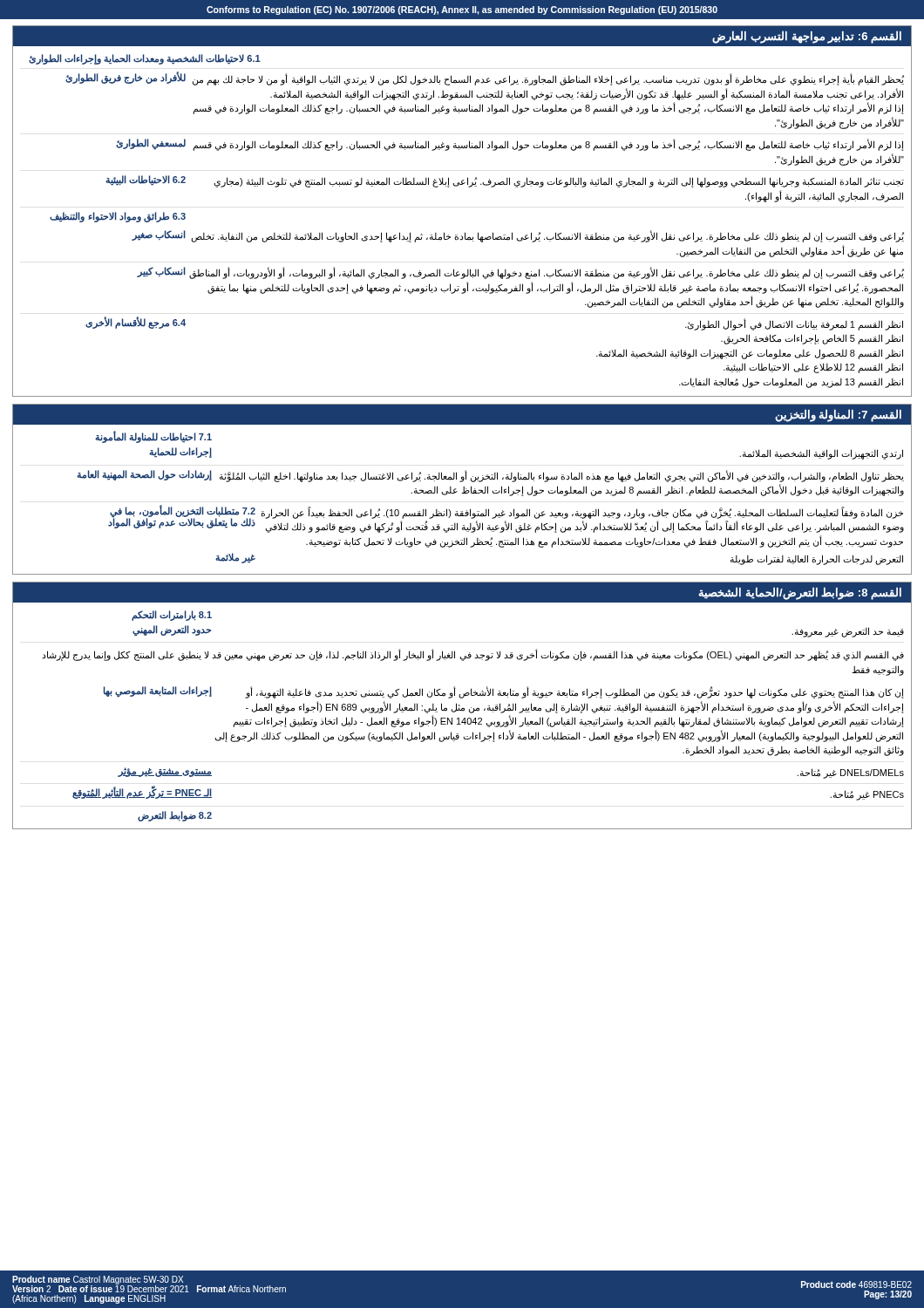924x1308 pixels.
Task: Navigate to the region starting "يُحظر القيام بأية إجراء"
Action: click(x=548, y=101)
